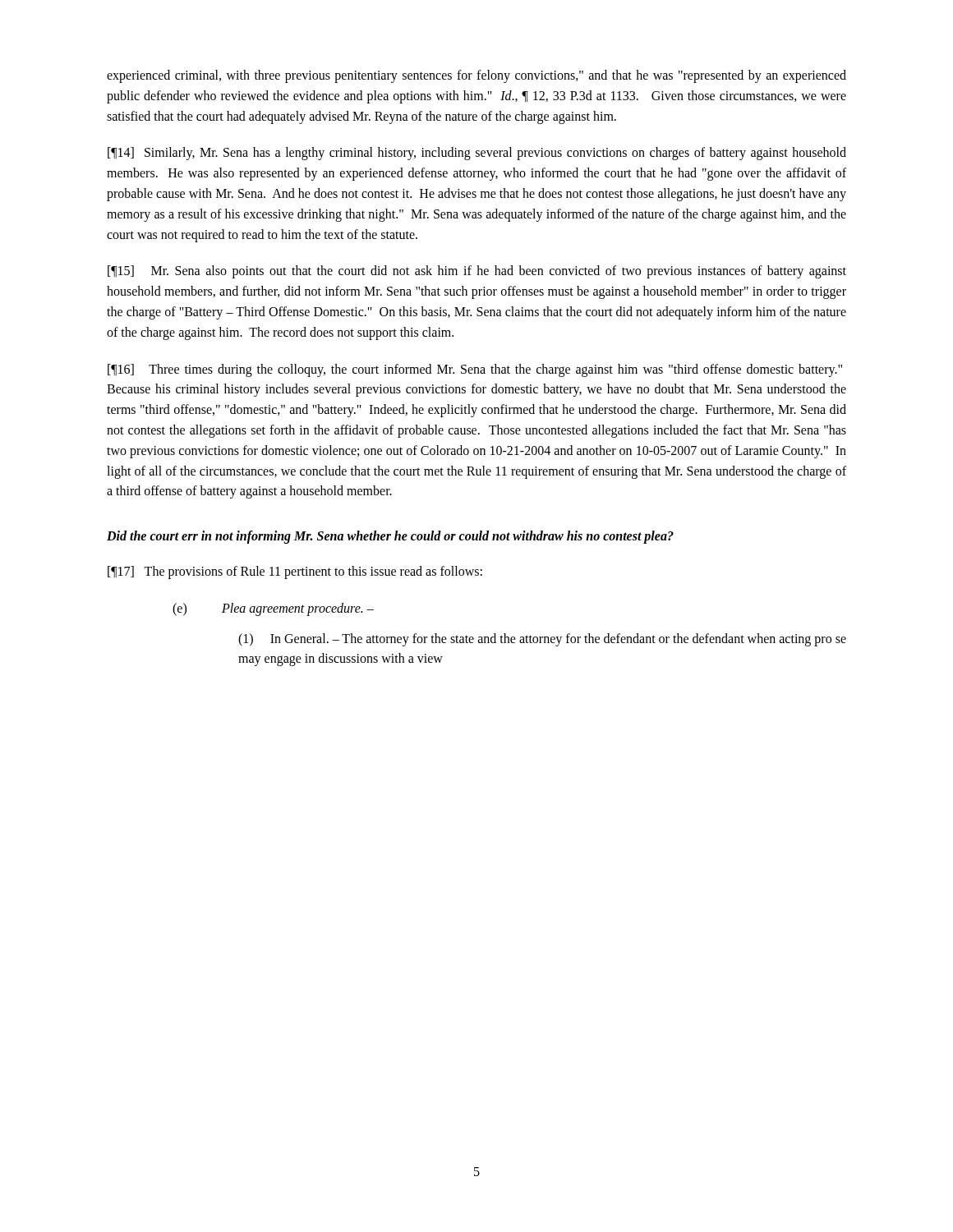Navigate to the block starting "Did the court err in not"
Screen dimensions: 1232x953
(390, 536)
